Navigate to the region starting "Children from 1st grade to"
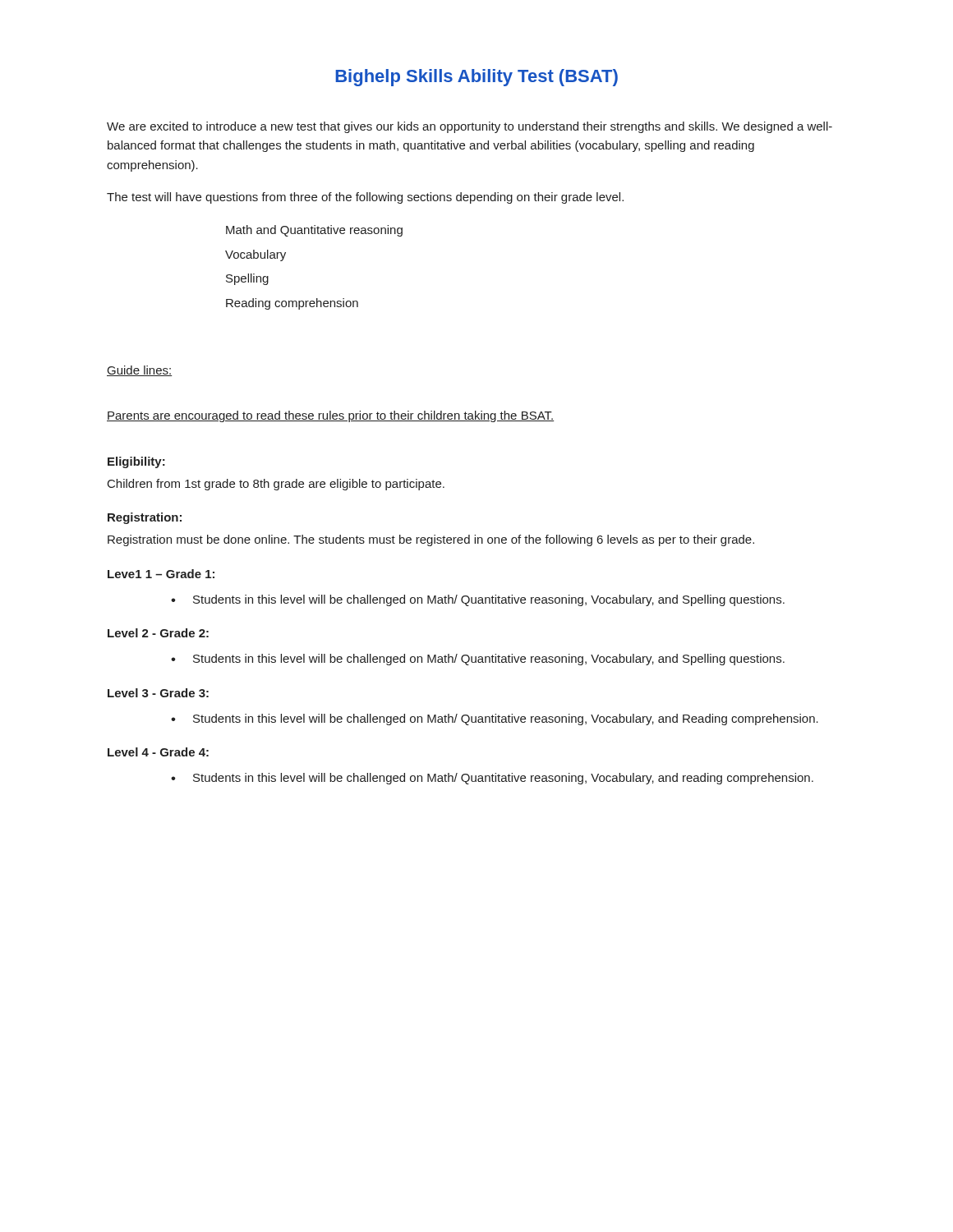953x1232 pixels. [x=276, y=483]
